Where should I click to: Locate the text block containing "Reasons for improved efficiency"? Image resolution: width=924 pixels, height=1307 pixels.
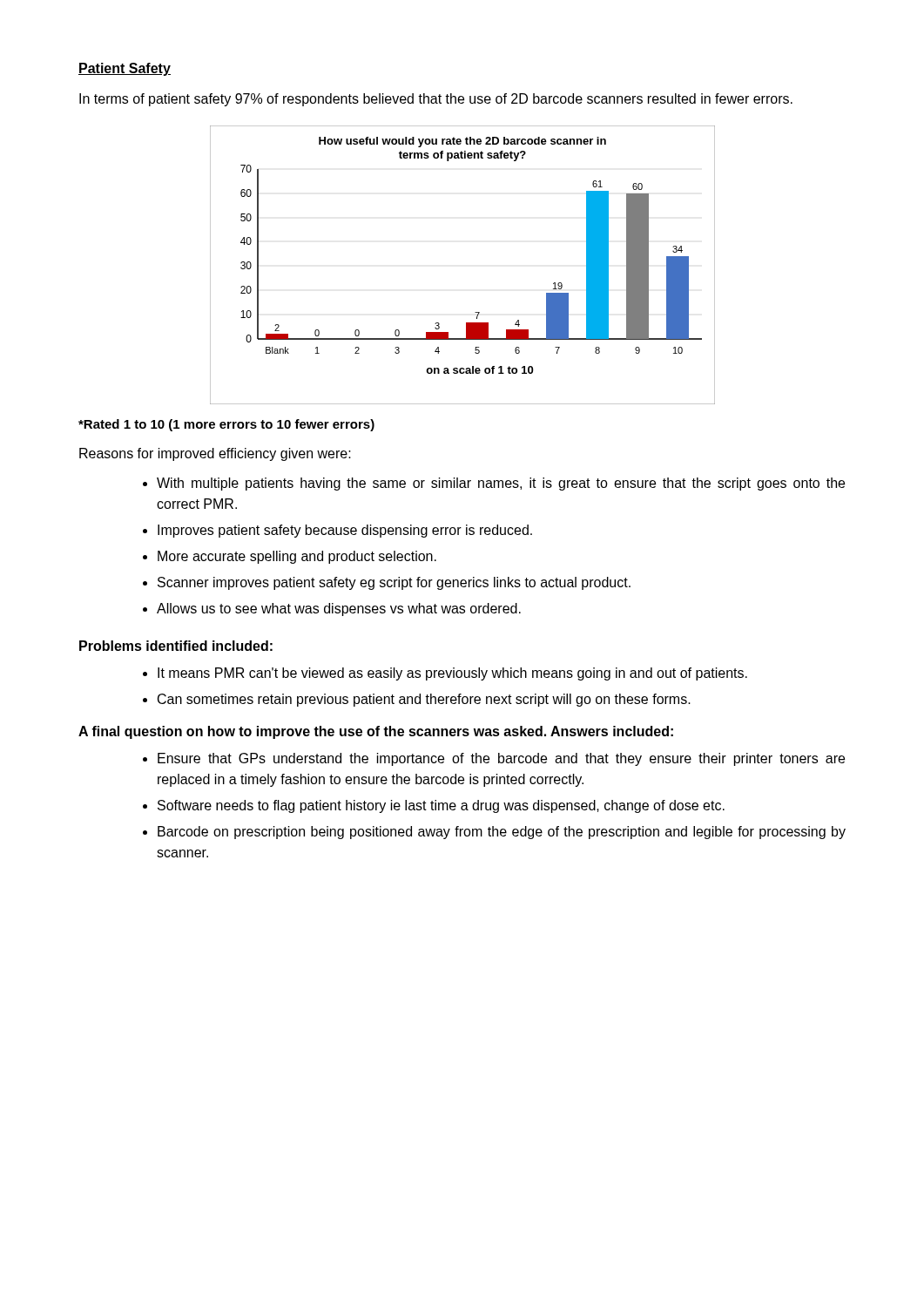point(215,454)
